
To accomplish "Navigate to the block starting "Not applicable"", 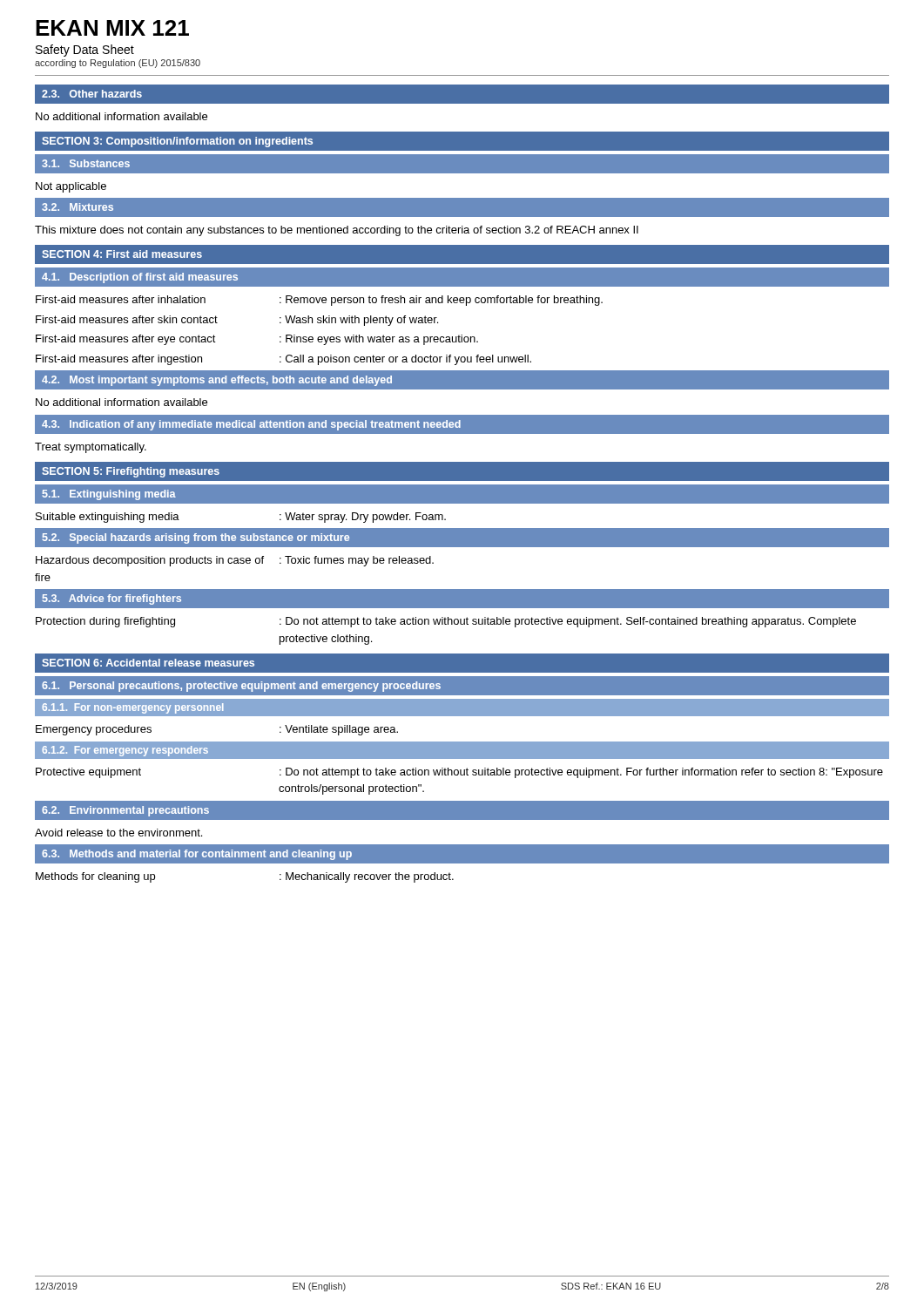I will click(71, 186).
